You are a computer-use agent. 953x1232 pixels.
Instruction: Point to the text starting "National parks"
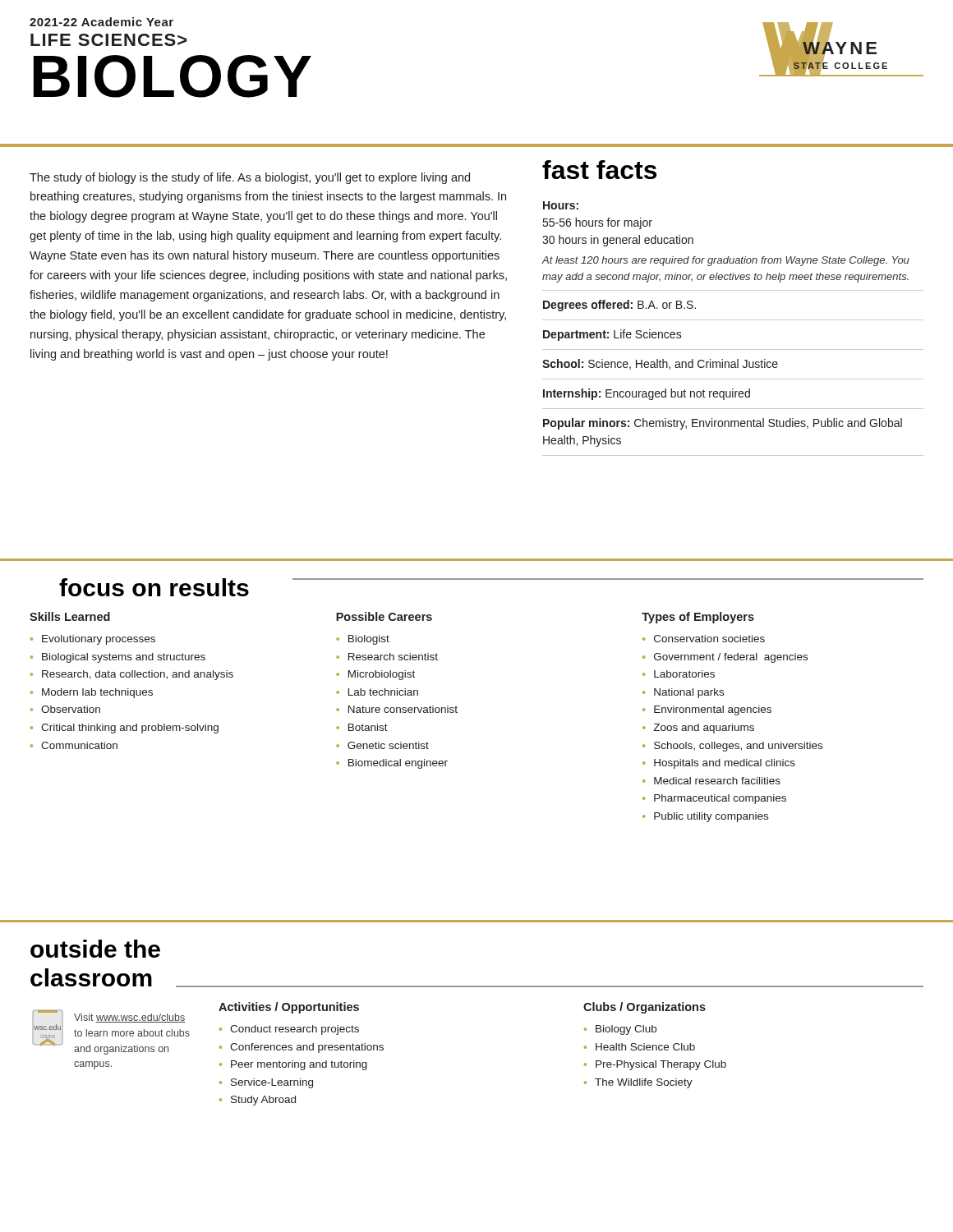pyautogui.click(x=689, y=692)
